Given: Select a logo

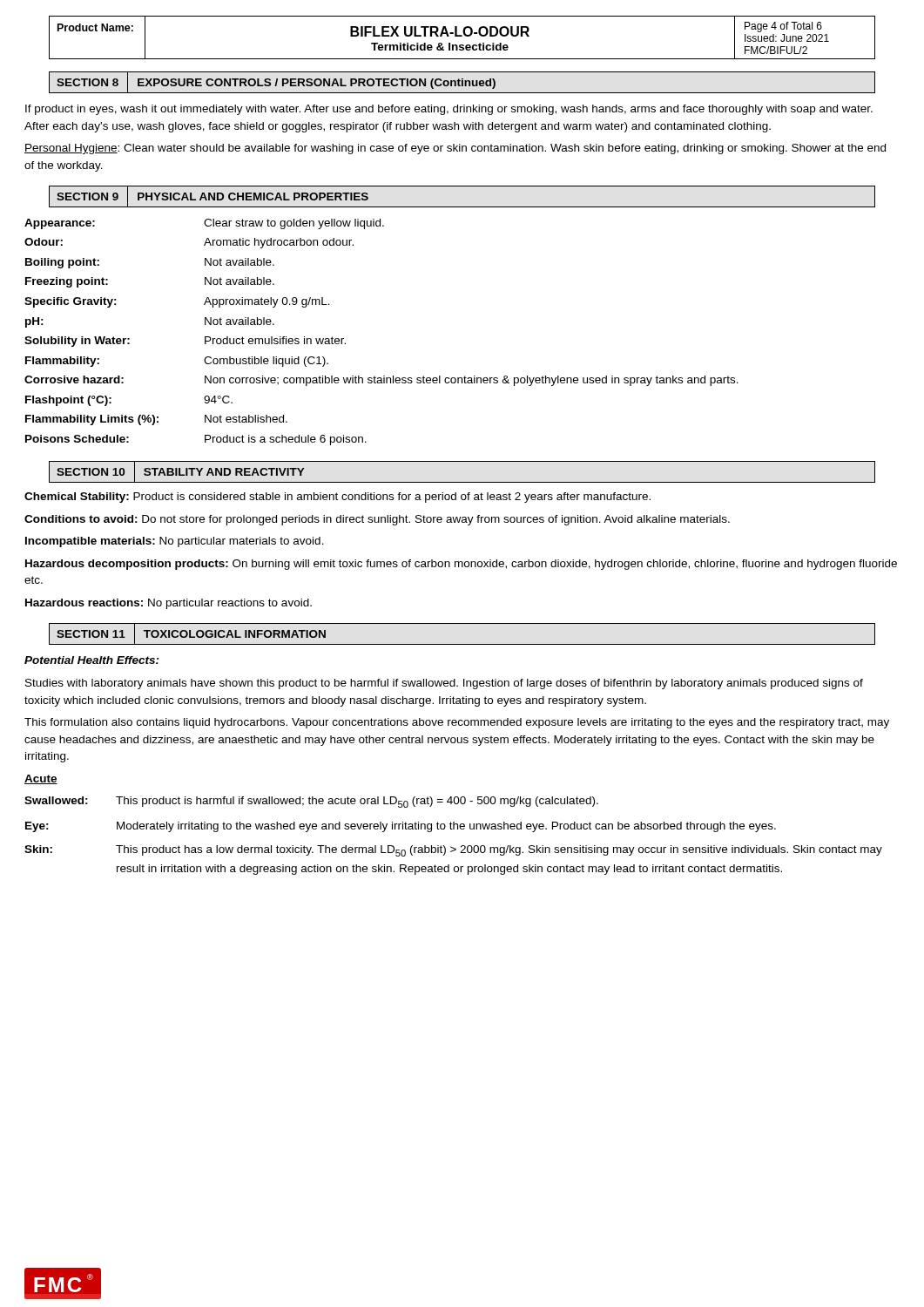Looking at the screenshot, I should coord(64,1286).
